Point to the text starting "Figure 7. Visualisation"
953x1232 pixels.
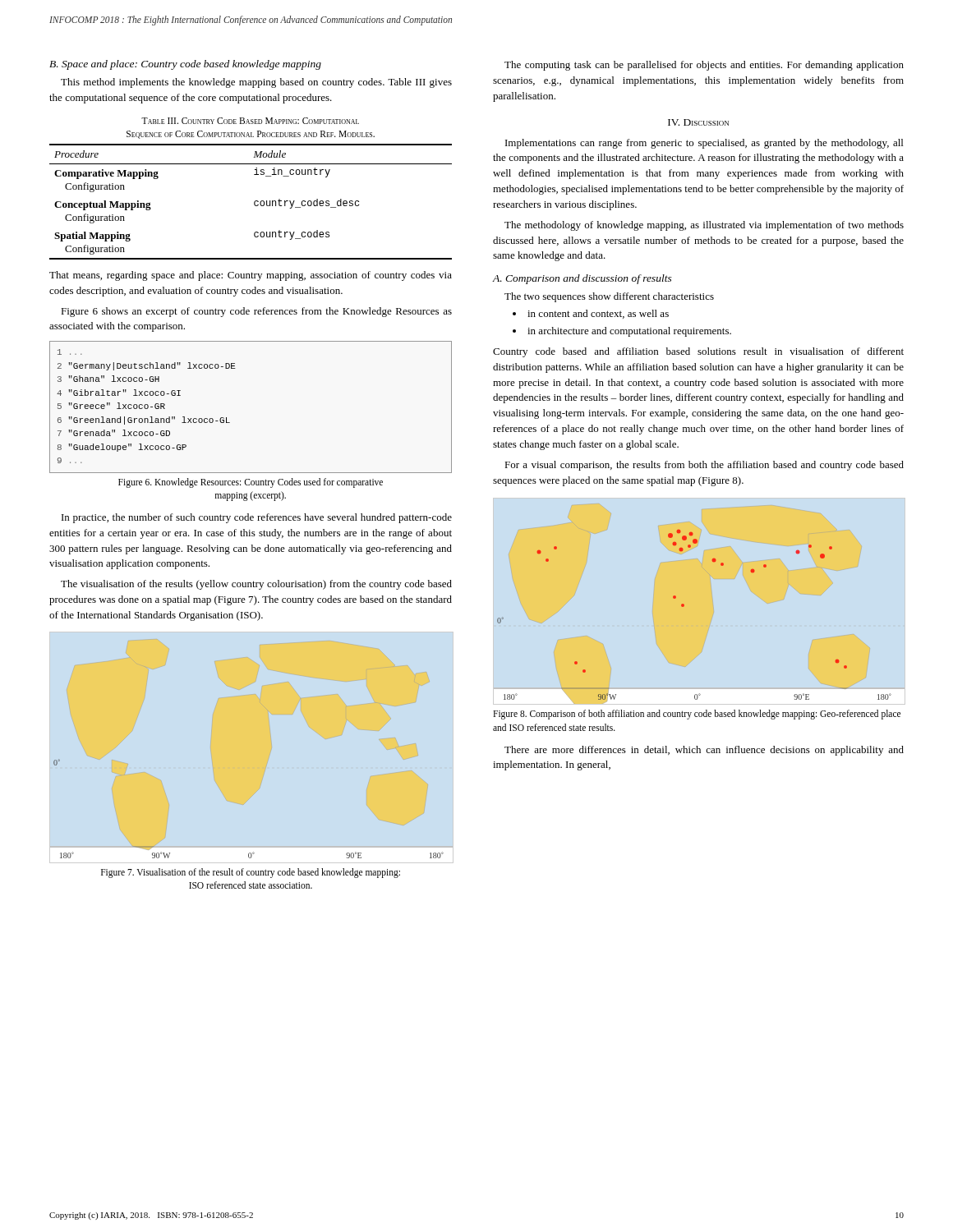[x=251, y=879]
